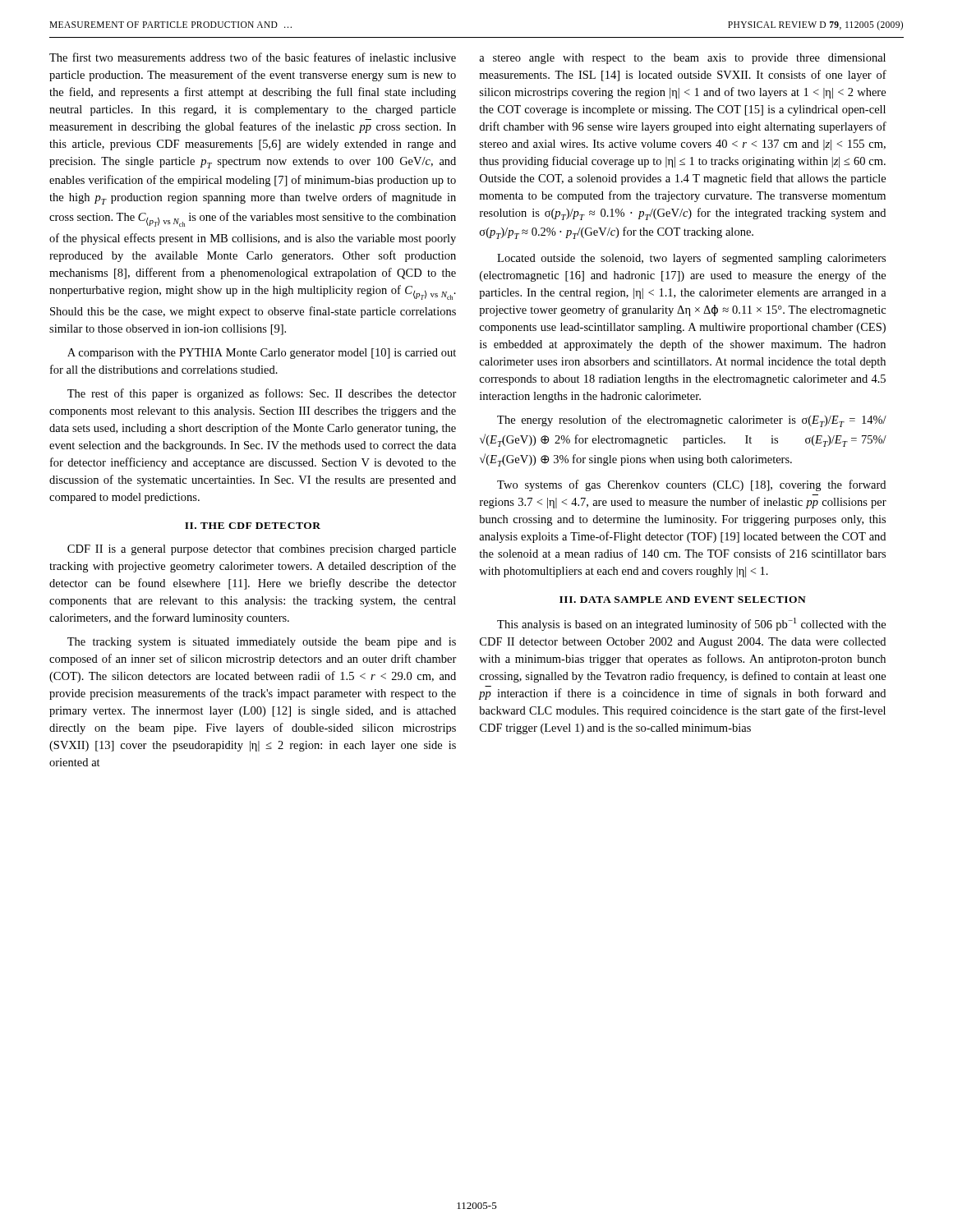This screenshot has height=1232, width=953.
Task: Point to the block beginning "A comparison with the PYTHIA Monte"
Action: coord(253,361)
